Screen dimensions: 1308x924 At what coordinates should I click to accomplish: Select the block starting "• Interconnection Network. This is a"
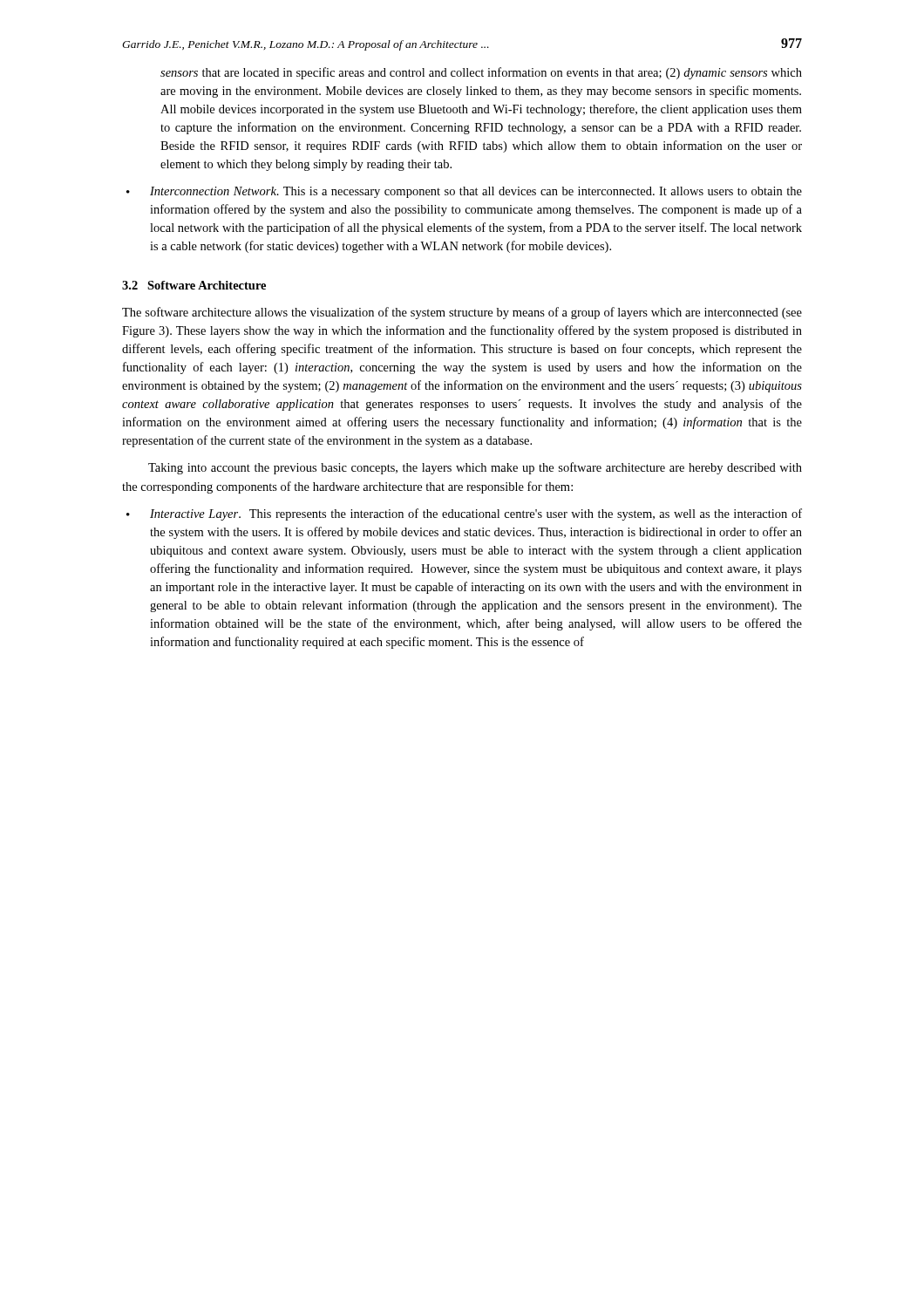[x=462, y=219]
